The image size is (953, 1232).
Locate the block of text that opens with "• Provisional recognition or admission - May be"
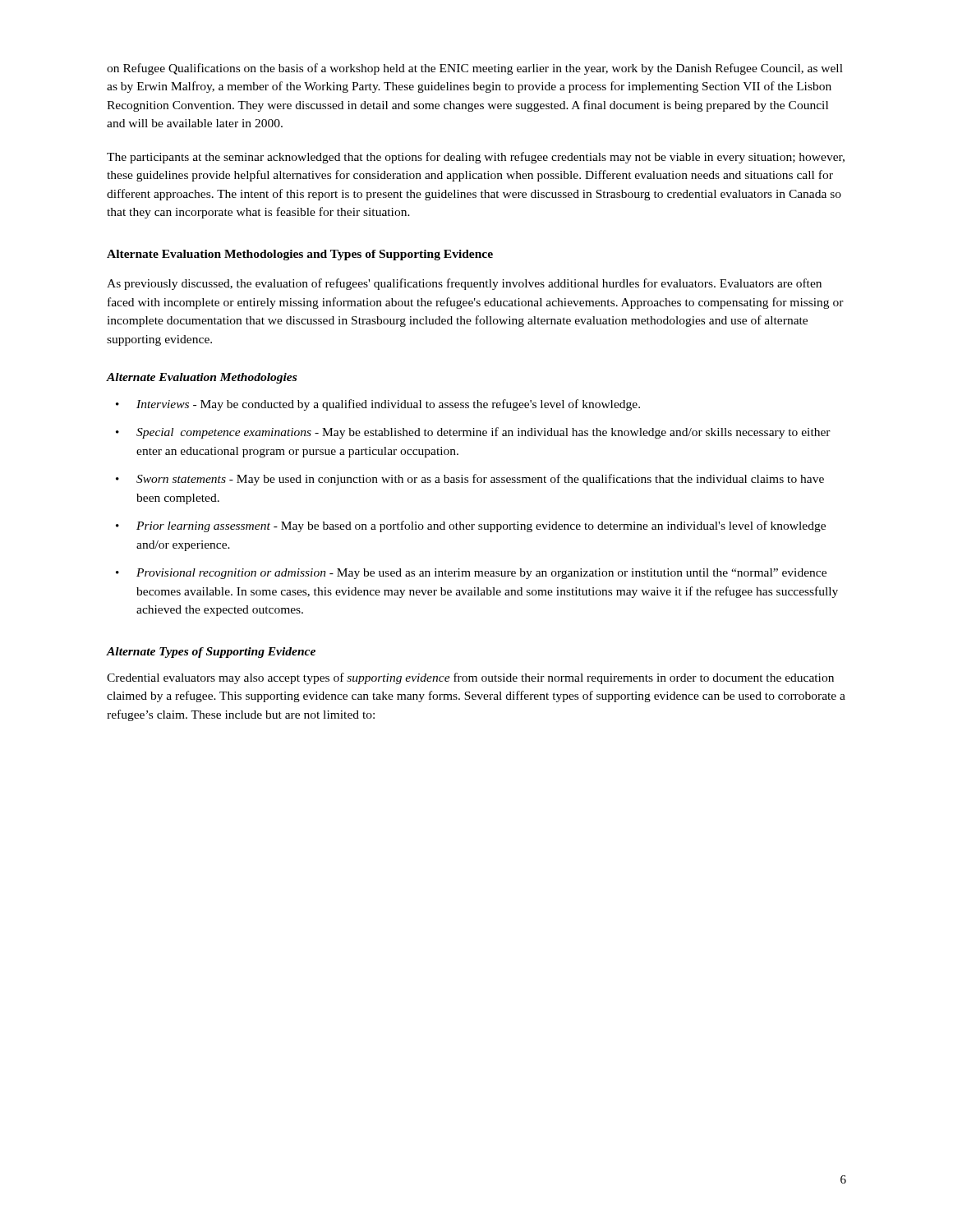point(481,591)
